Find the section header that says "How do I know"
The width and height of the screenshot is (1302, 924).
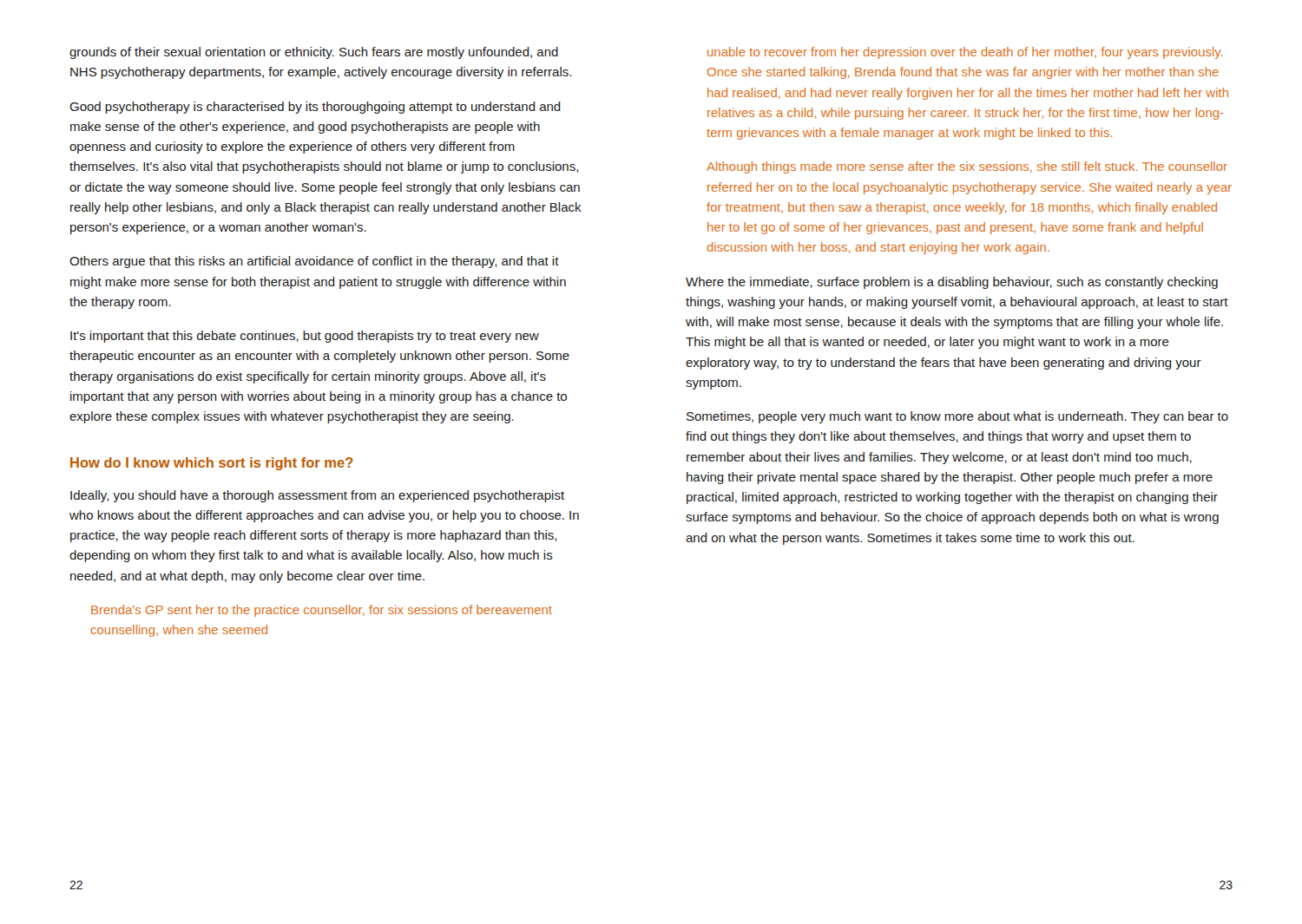pyautogui.click(x=211, y=463)
